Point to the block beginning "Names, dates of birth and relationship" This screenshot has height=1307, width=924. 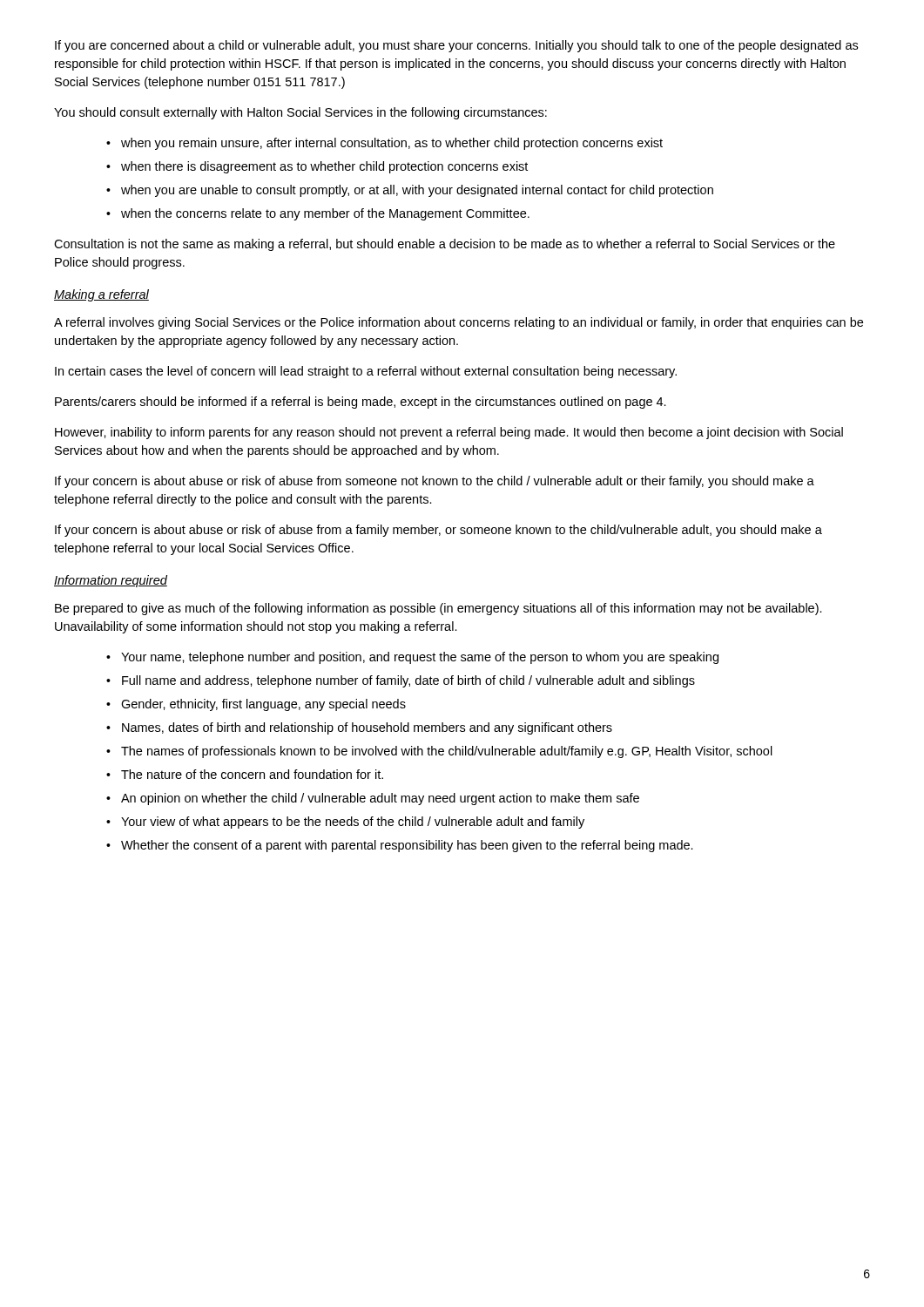pos(367,728)
